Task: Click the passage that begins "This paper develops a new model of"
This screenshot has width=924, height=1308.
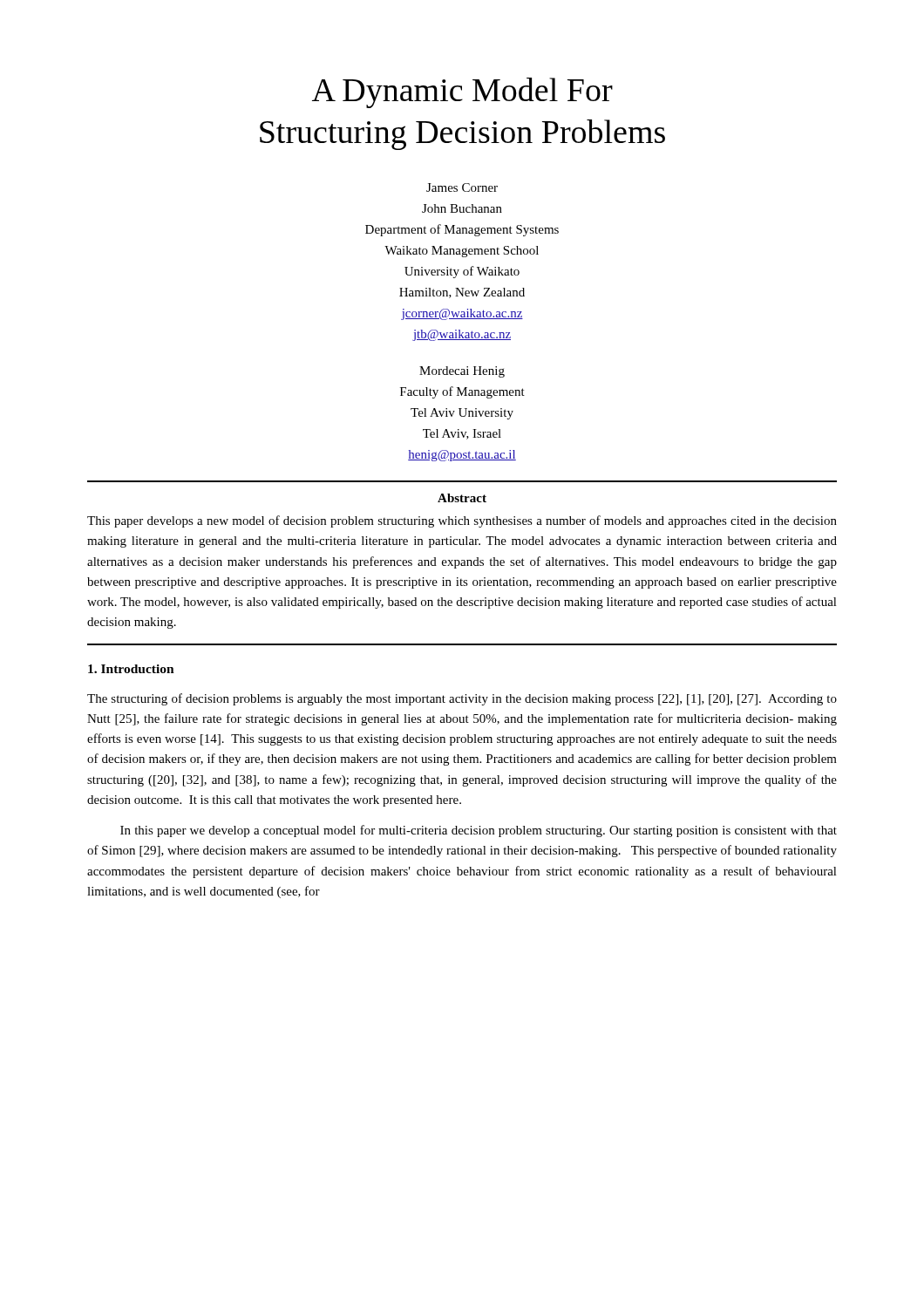Action: coord(462,571)
